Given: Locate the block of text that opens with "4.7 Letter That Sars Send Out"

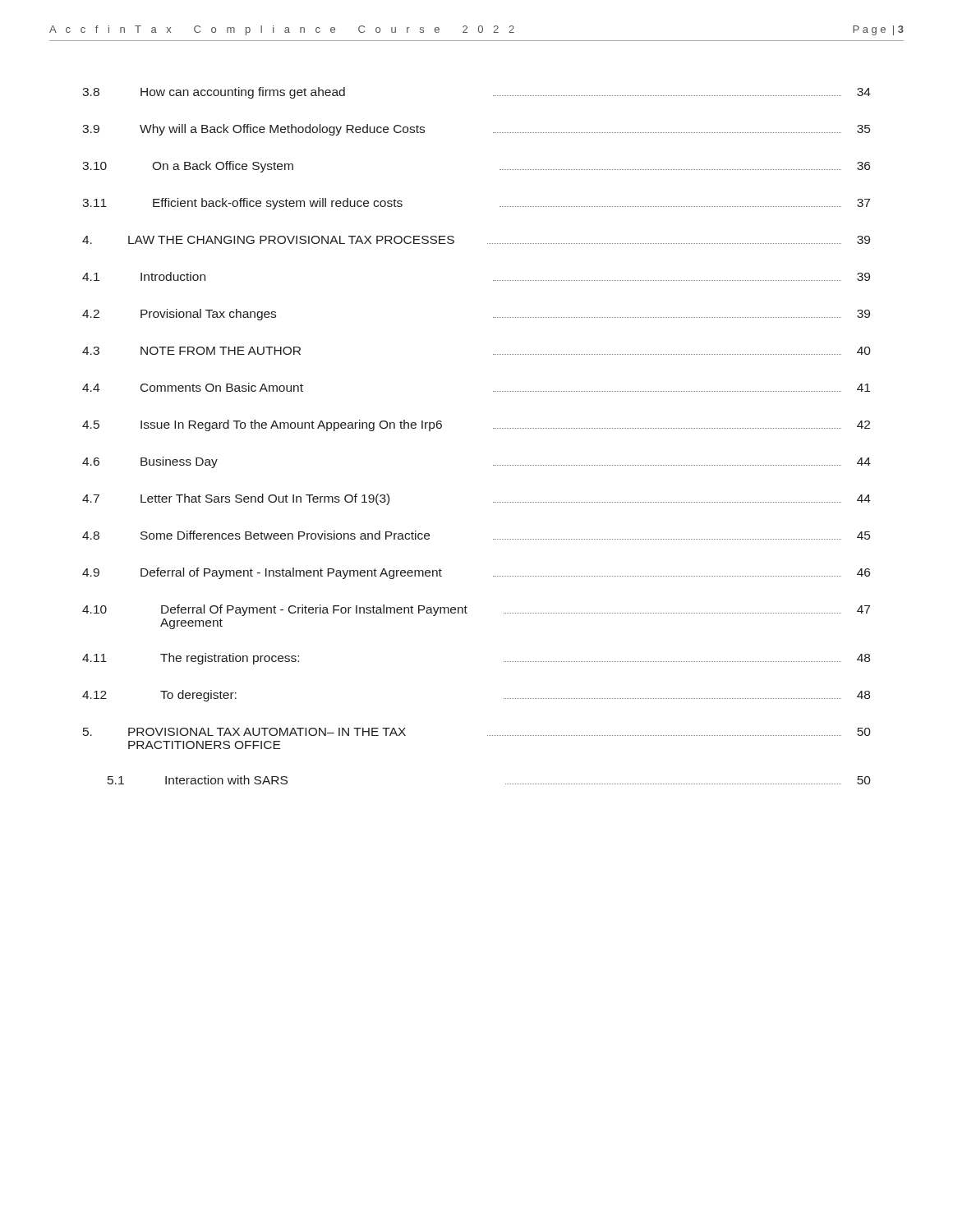Looking at the screenshot, I should [262, 498].
